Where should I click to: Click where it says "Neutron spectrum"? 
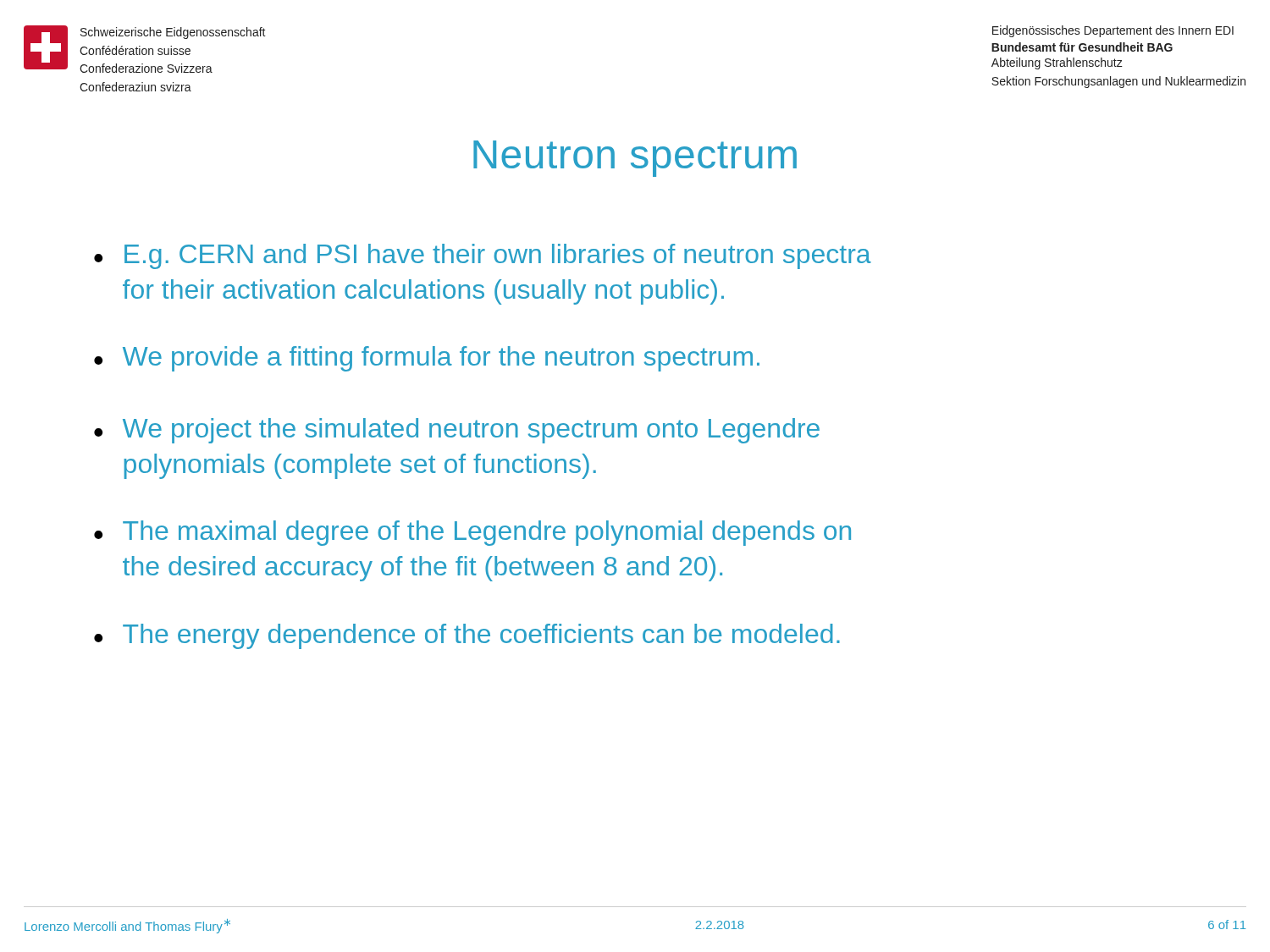pyautogui.click(x=635, y=154)
